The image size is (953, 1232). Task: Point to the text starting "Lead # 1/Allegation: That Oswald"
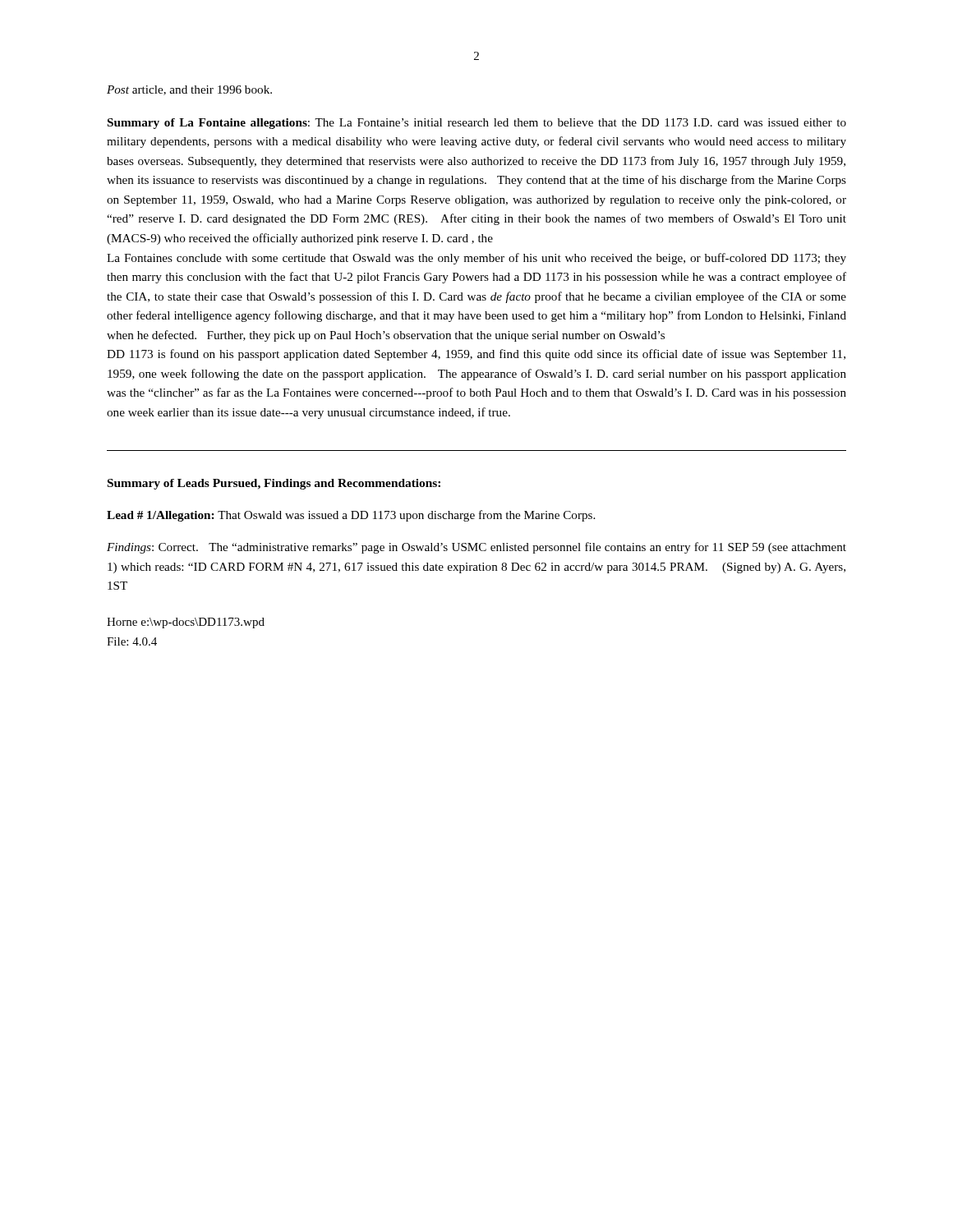351,514
